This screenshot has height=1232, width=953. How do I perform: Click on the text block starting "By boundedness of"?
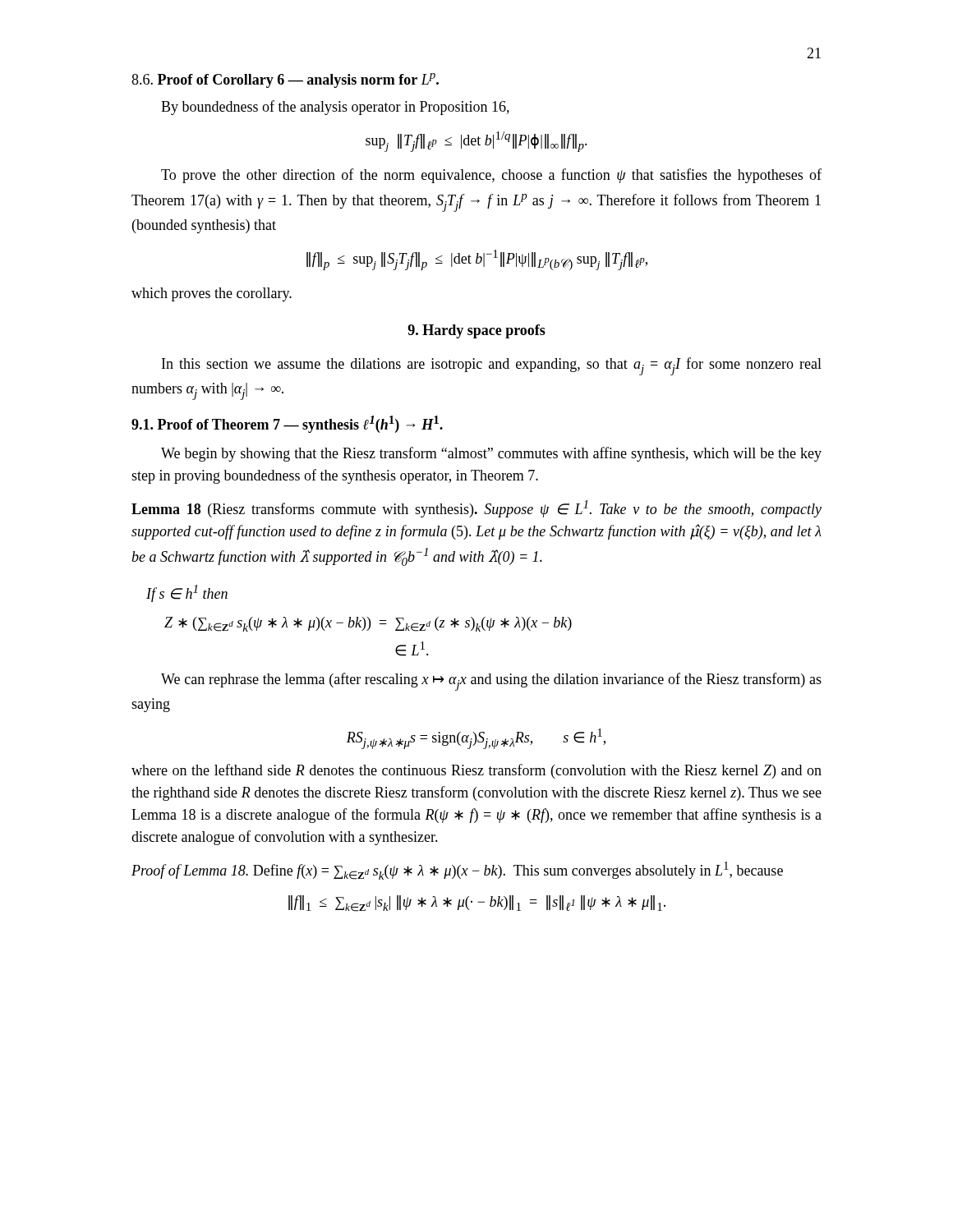tap(335, 107)
